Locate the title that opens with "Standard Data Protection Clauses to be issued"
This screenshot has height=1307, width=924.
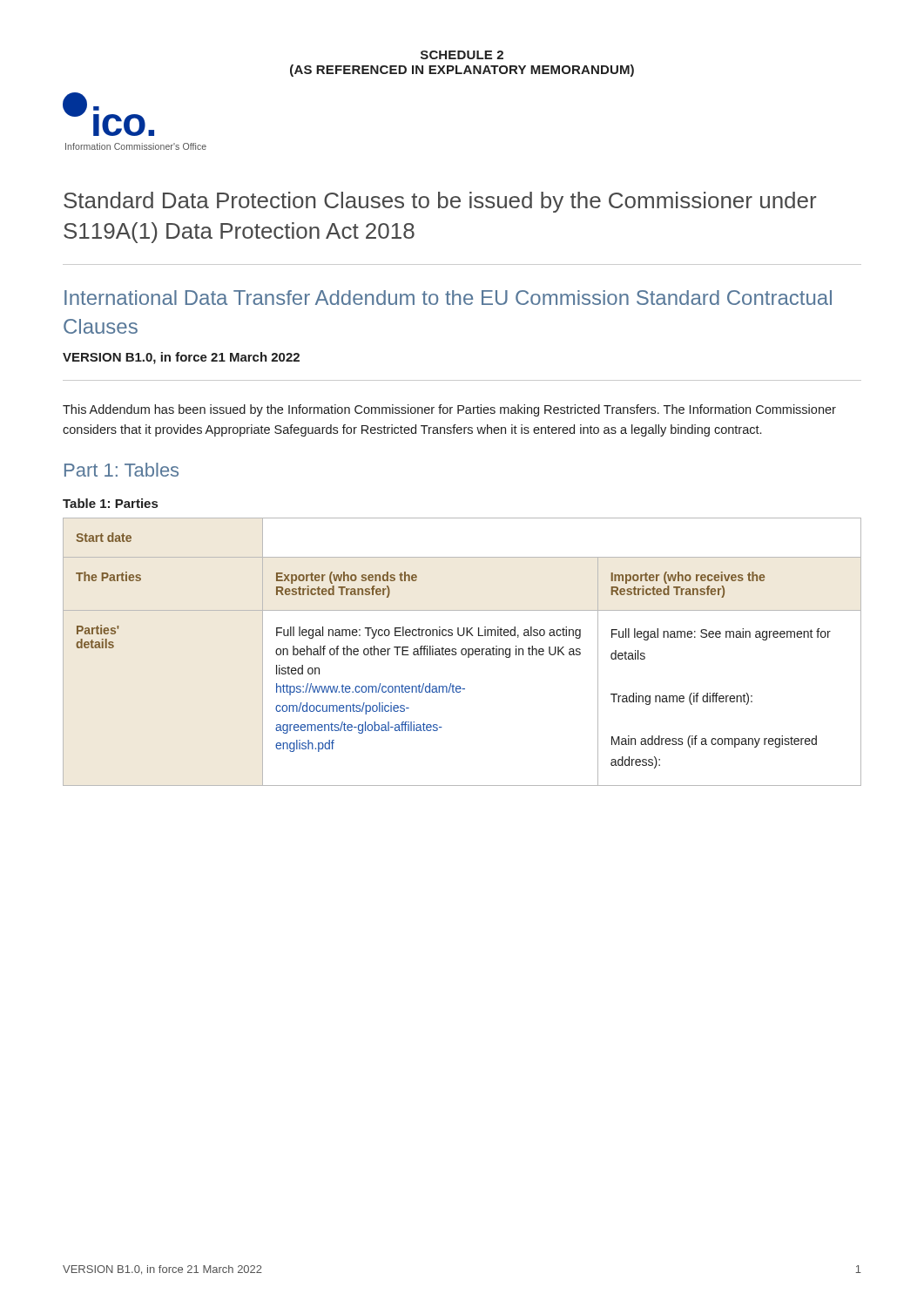tap(440, 216)
